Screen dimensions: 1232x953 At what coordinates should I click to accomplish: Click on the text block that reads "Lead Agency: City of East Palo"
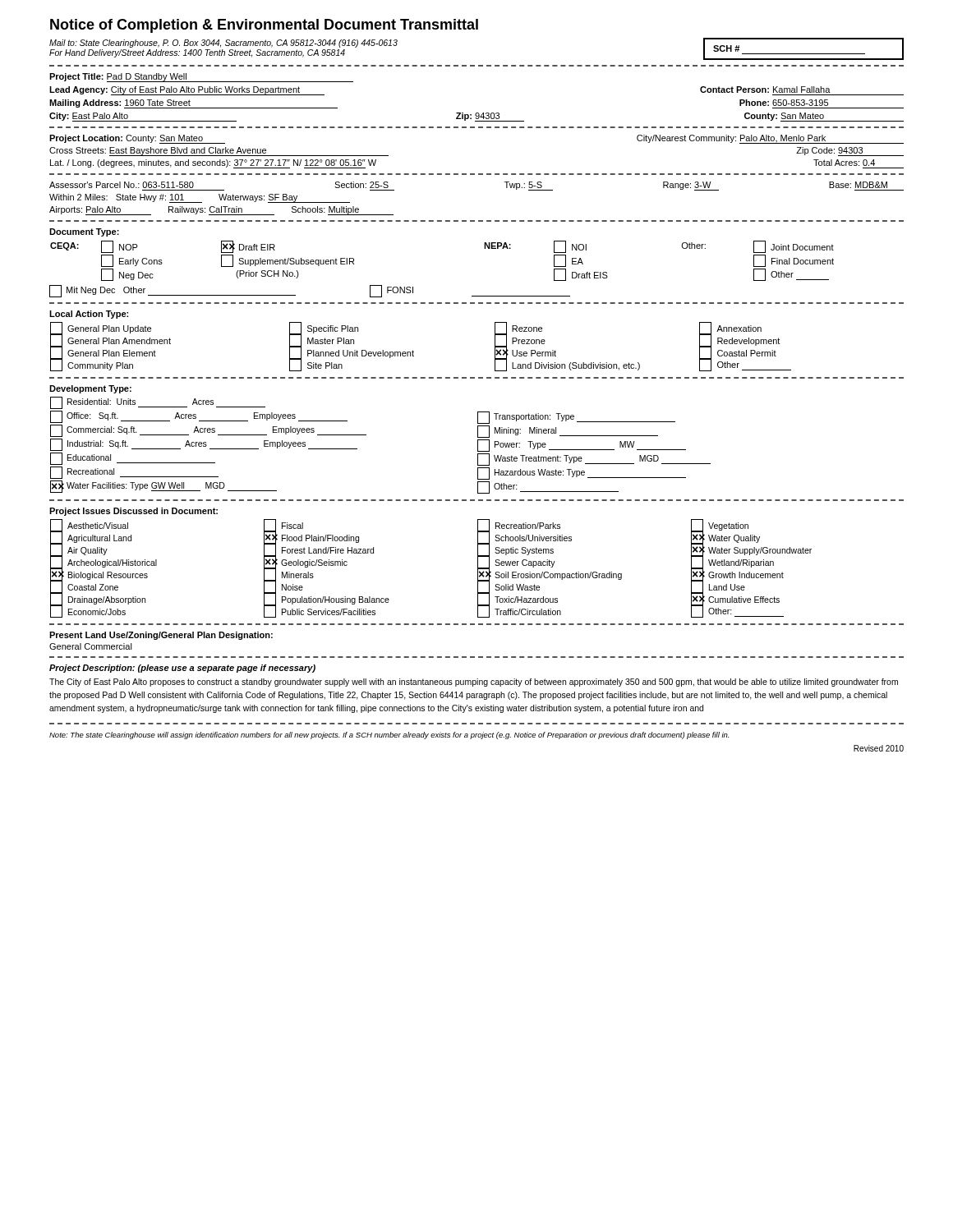pyautogui.click(x=217, y=91)
